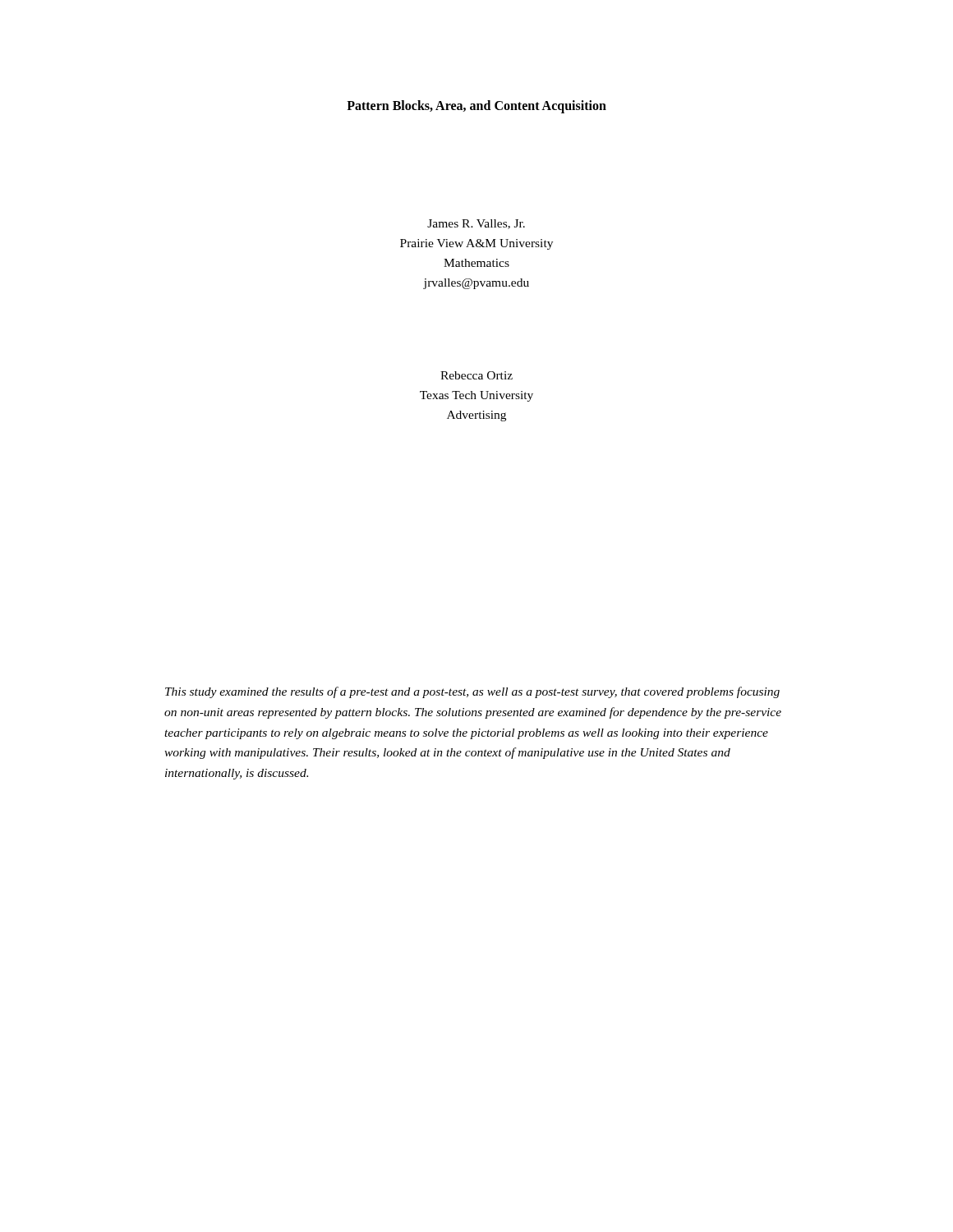The height and width of the screenshot is (1232, 953).
Task: Find the title containing "Pattern Blocks, Area,"
Action: (476, 106)
